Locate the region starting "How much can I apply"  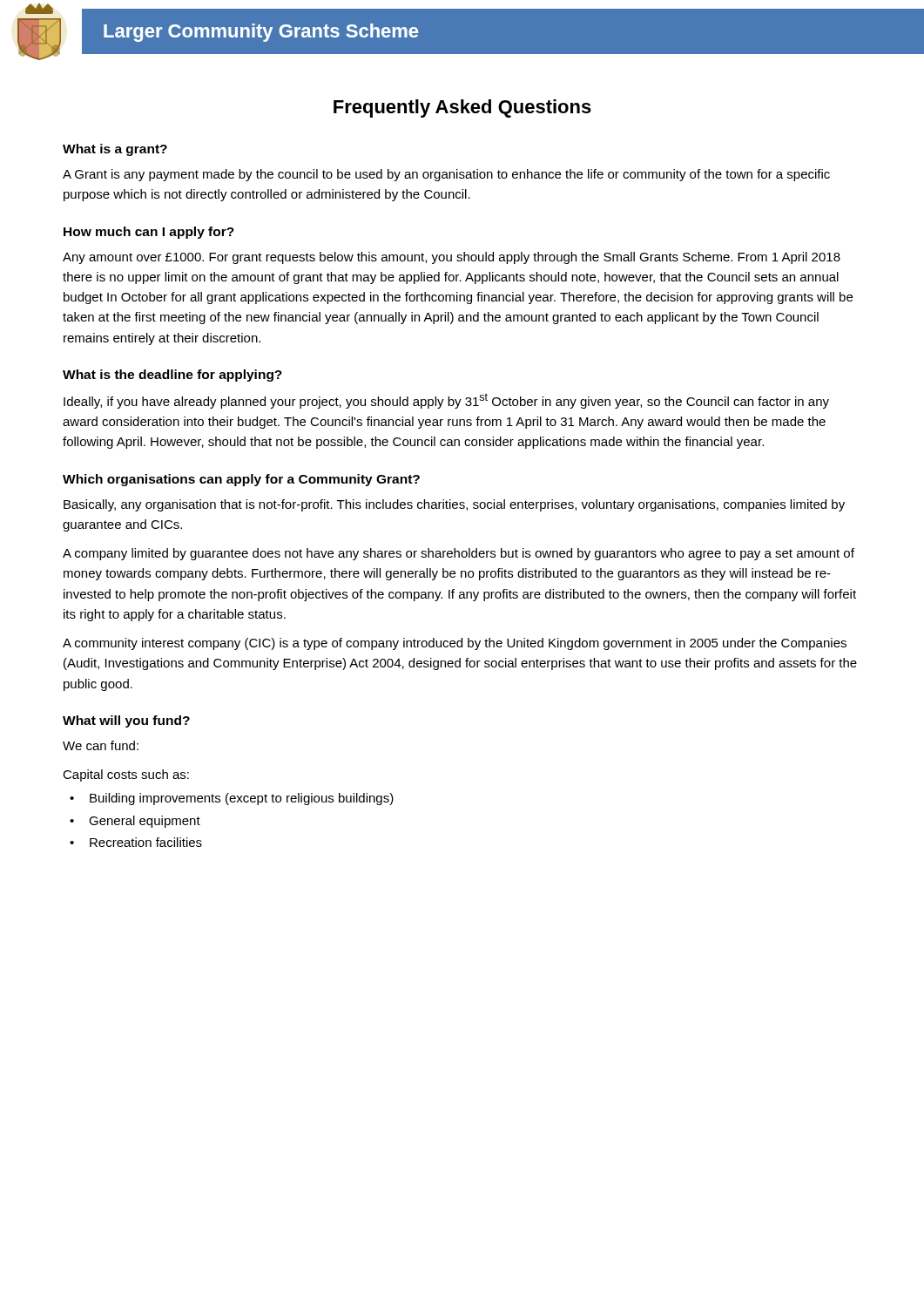(x=149, y=231)
